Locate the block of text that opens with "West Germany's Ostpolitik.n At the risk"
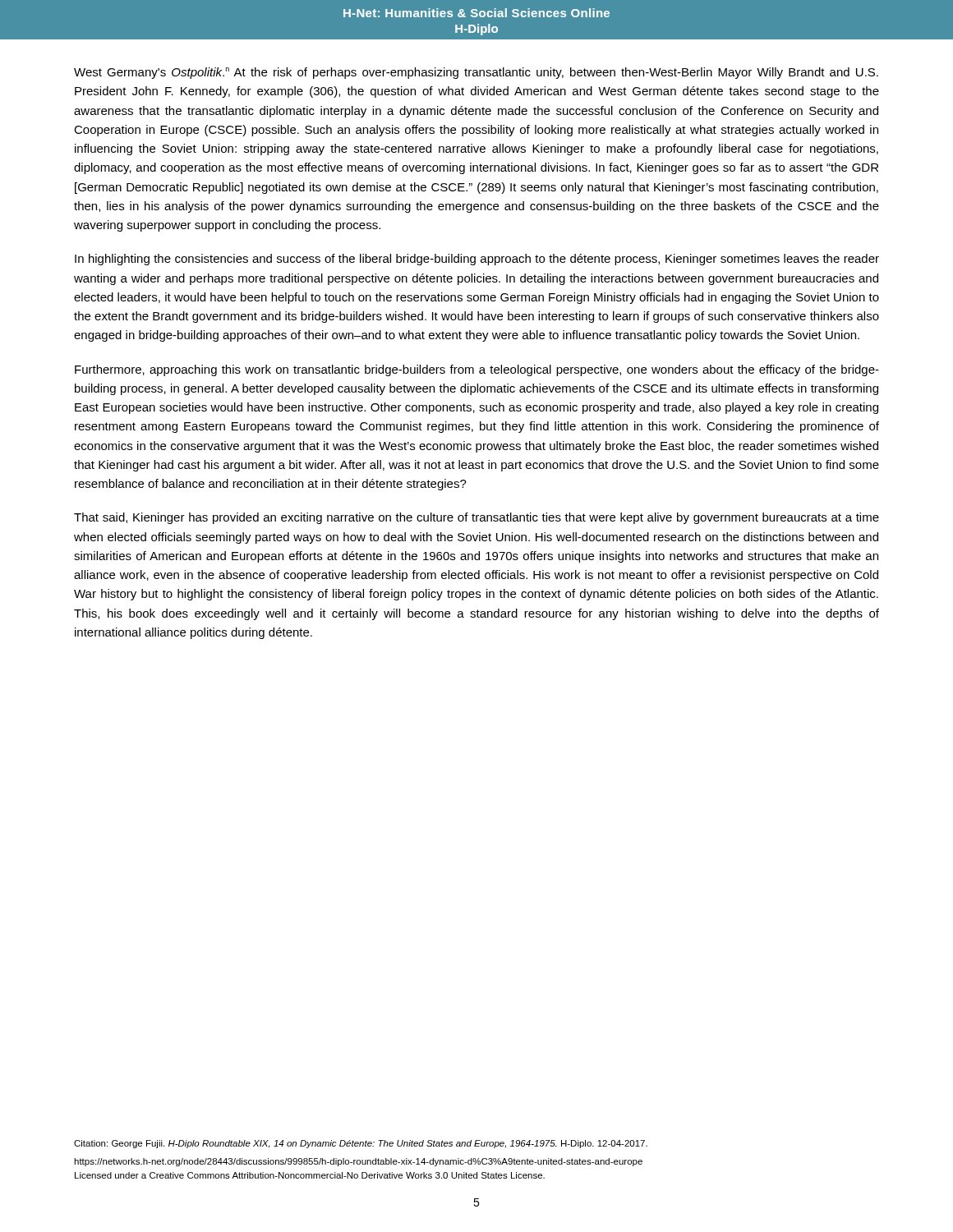The image size is (953, 1232). (476, 148)
